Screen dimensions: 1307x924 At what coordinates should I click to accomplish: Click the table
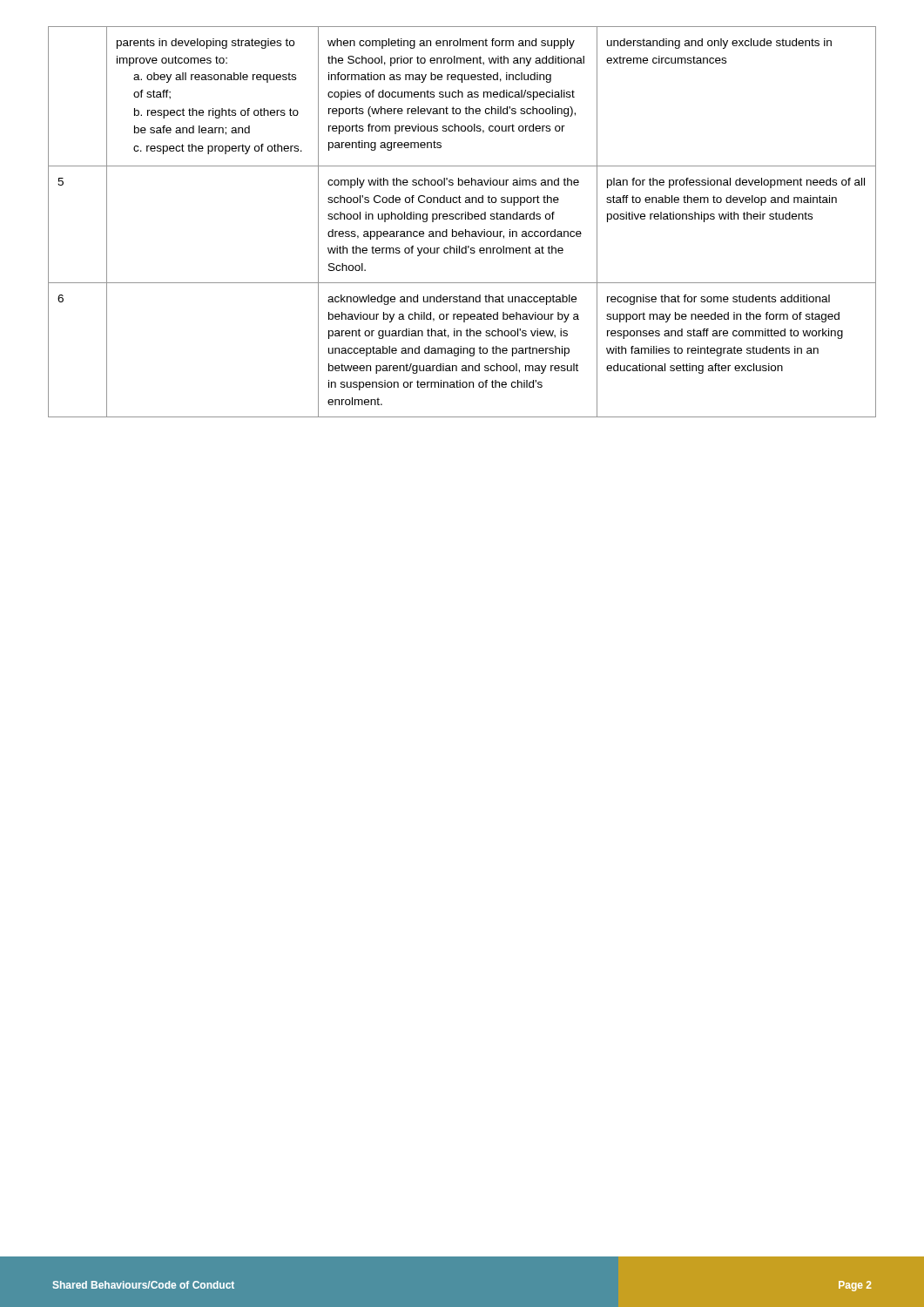462,222
